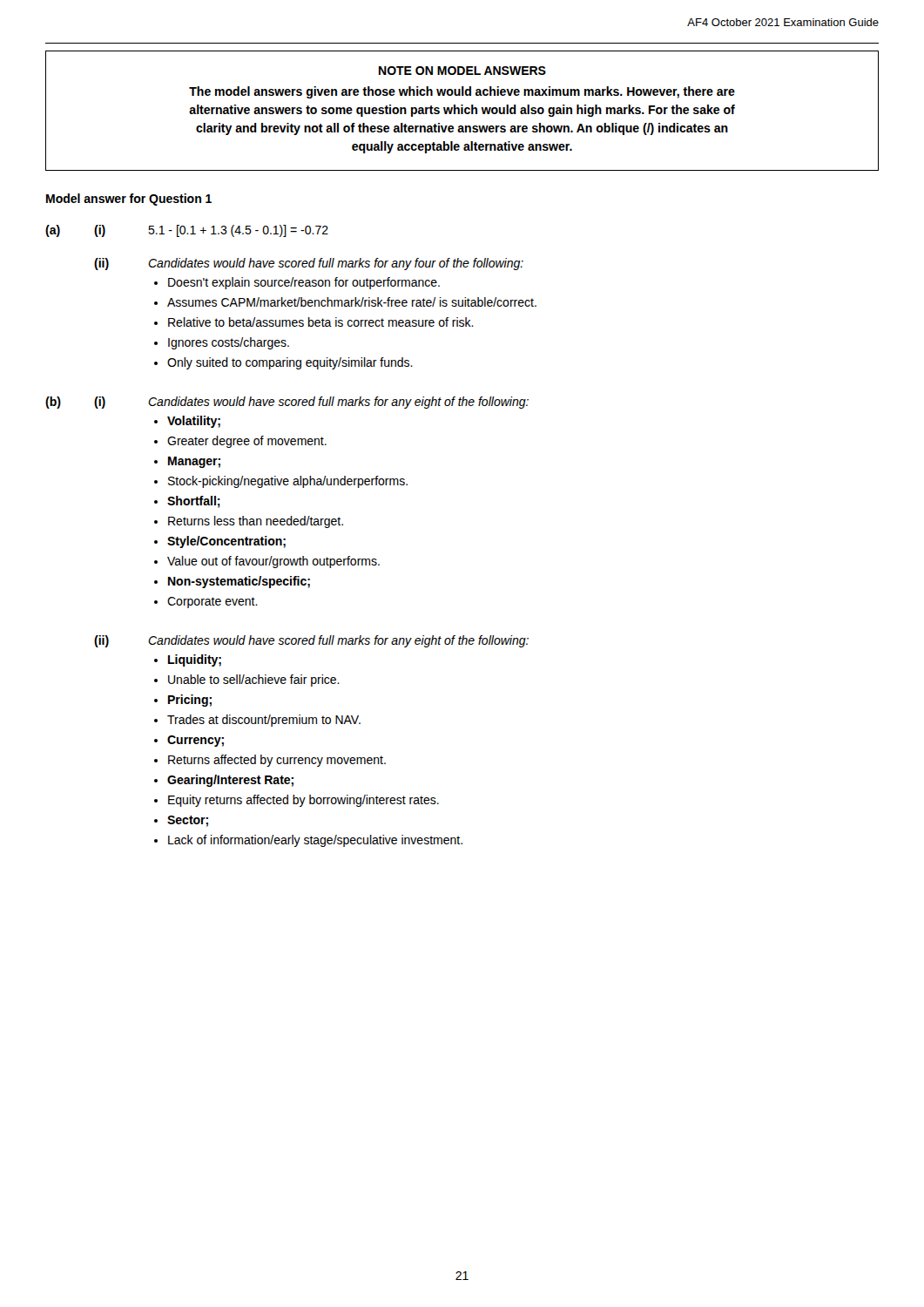Point to "Trades at discount/premium to NAV."

coord(264,720)
